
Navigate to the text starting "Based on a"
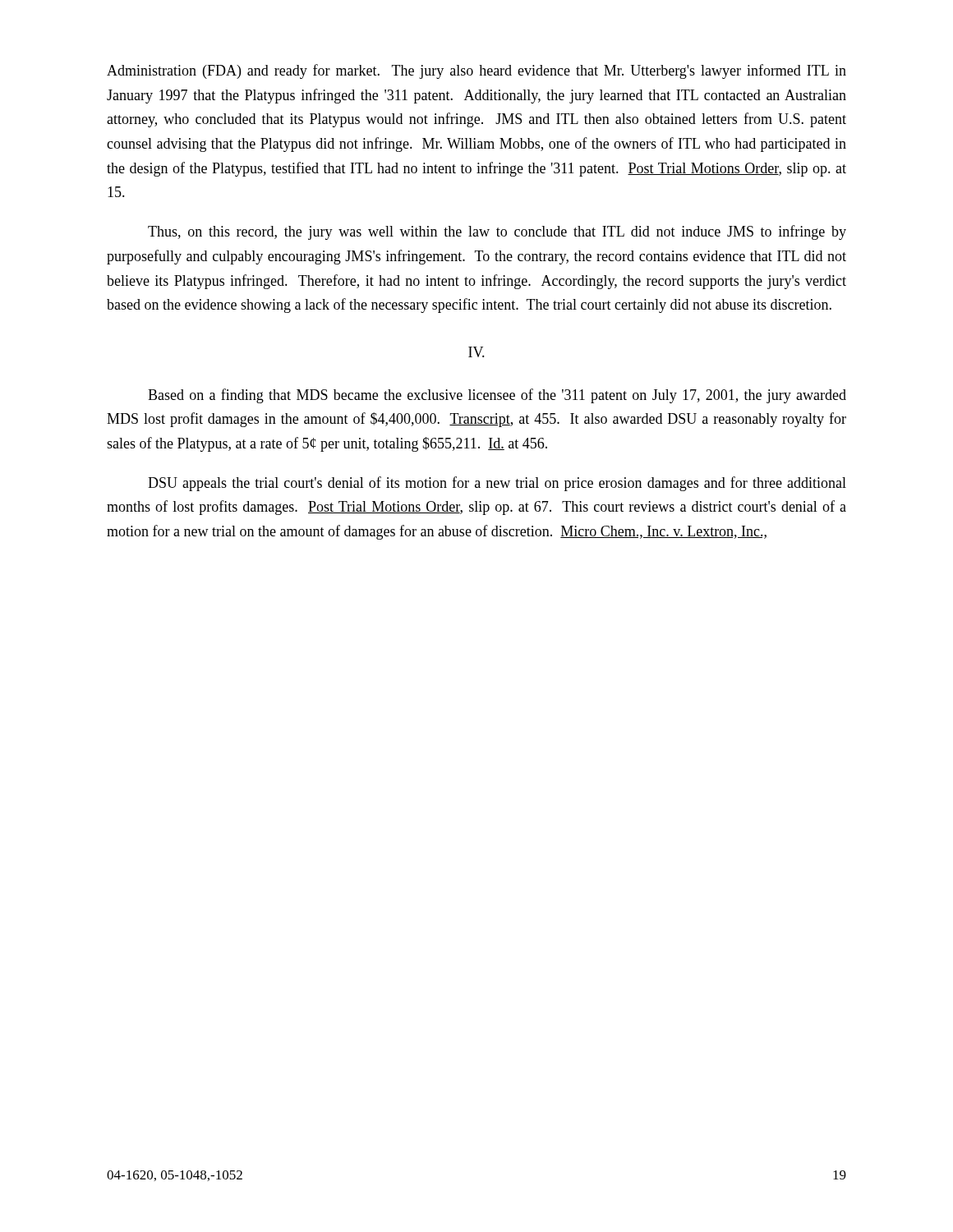coord(476,420)
